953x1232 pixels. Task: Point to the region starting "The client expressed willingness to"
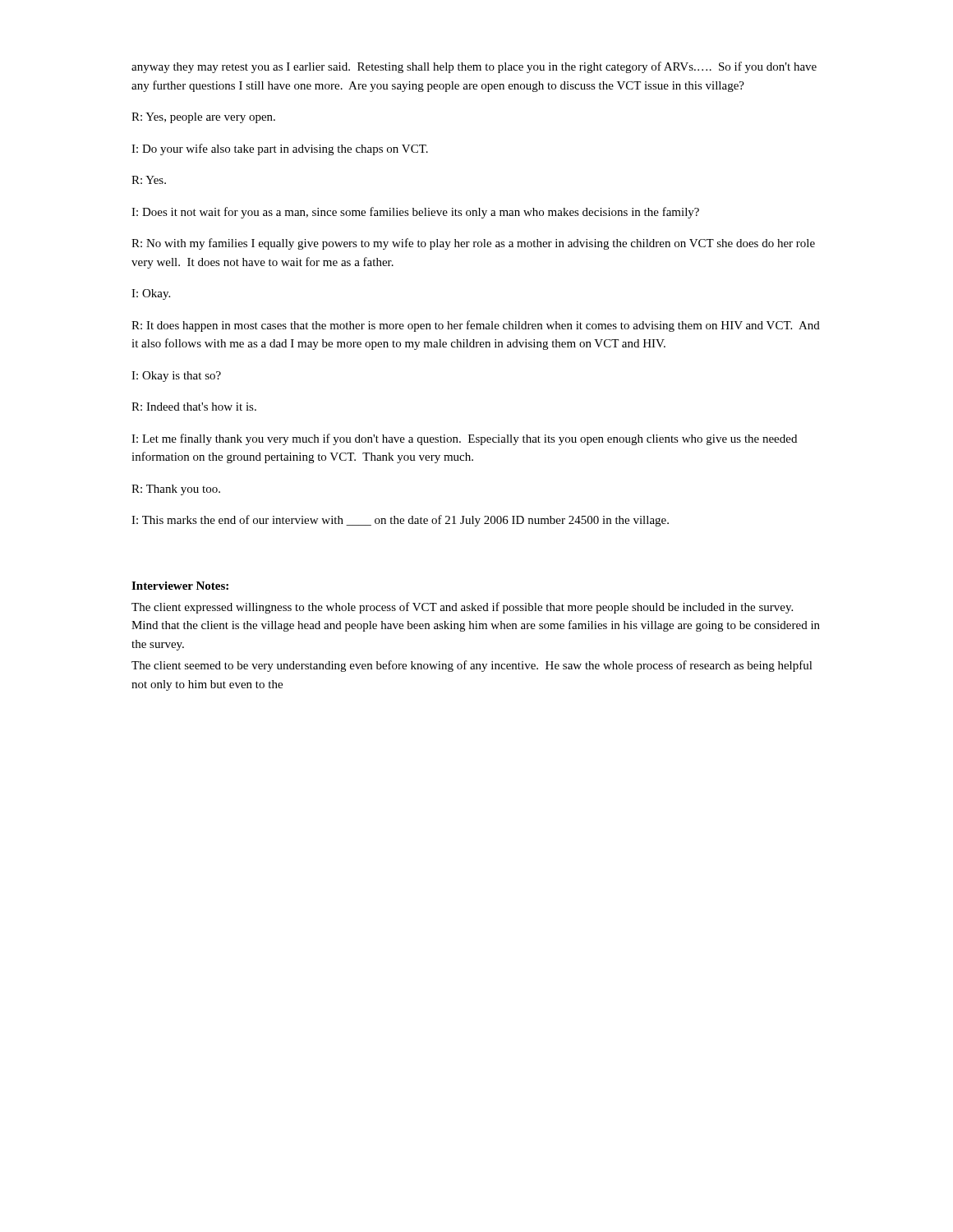click(476, 625)
